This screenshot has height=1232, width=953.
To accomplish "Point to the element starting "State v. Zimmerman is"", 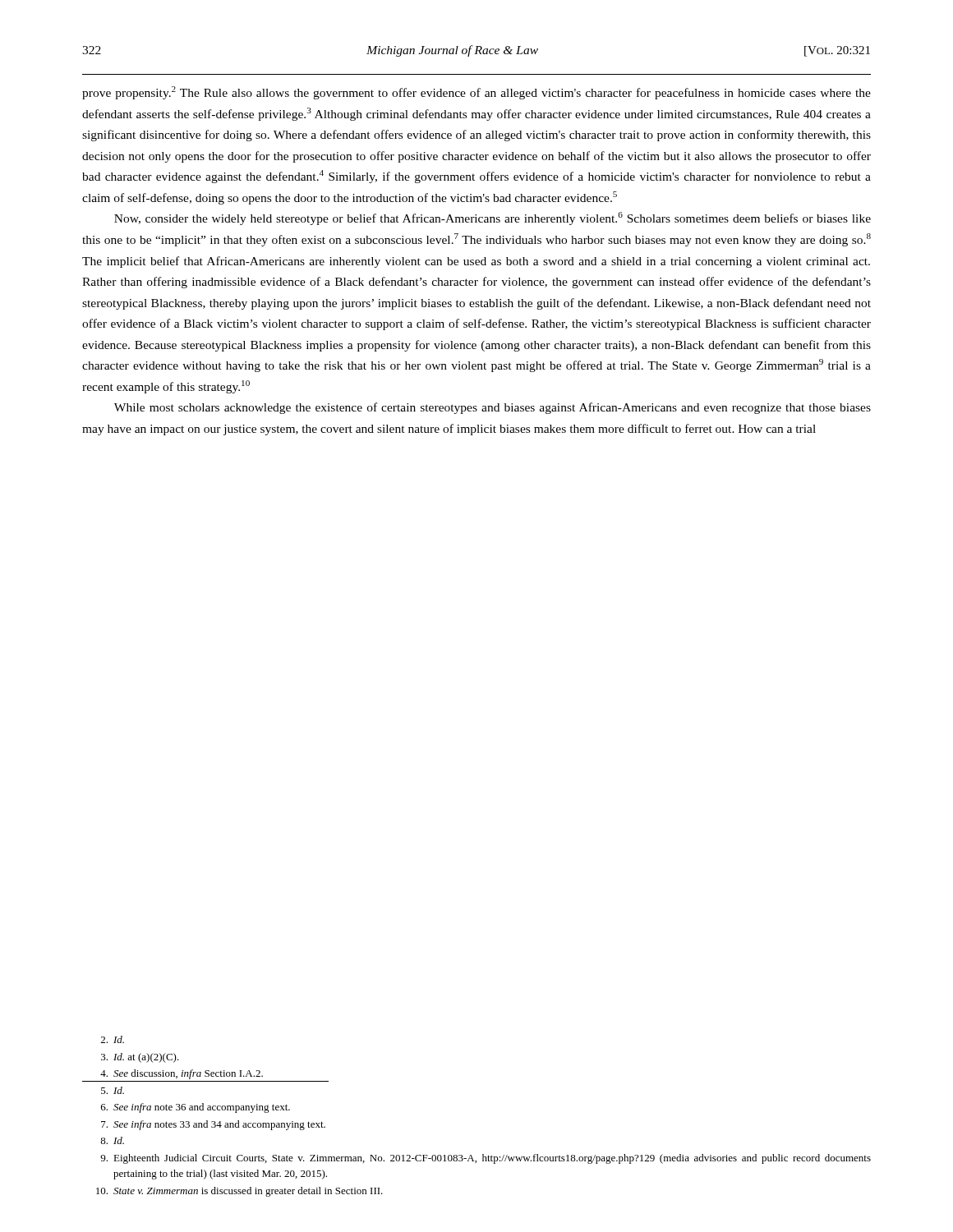I will coord(239,1192).
